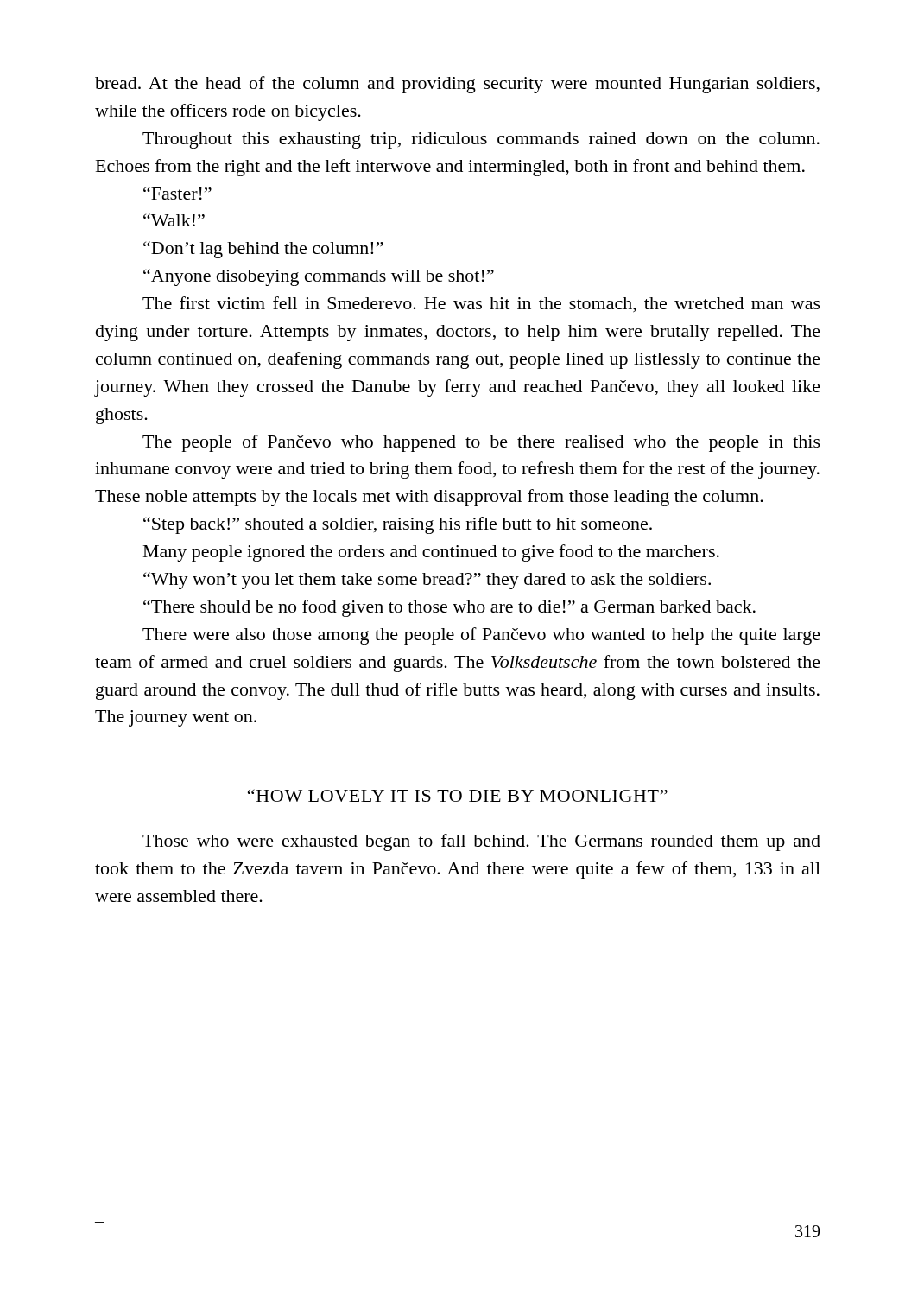Select the text block containing "The first victim fell in Smederevo. He"
Image resolution: width=924 pixels, height=1296 pixels.
pyautogui.click(x=458, y=358)
